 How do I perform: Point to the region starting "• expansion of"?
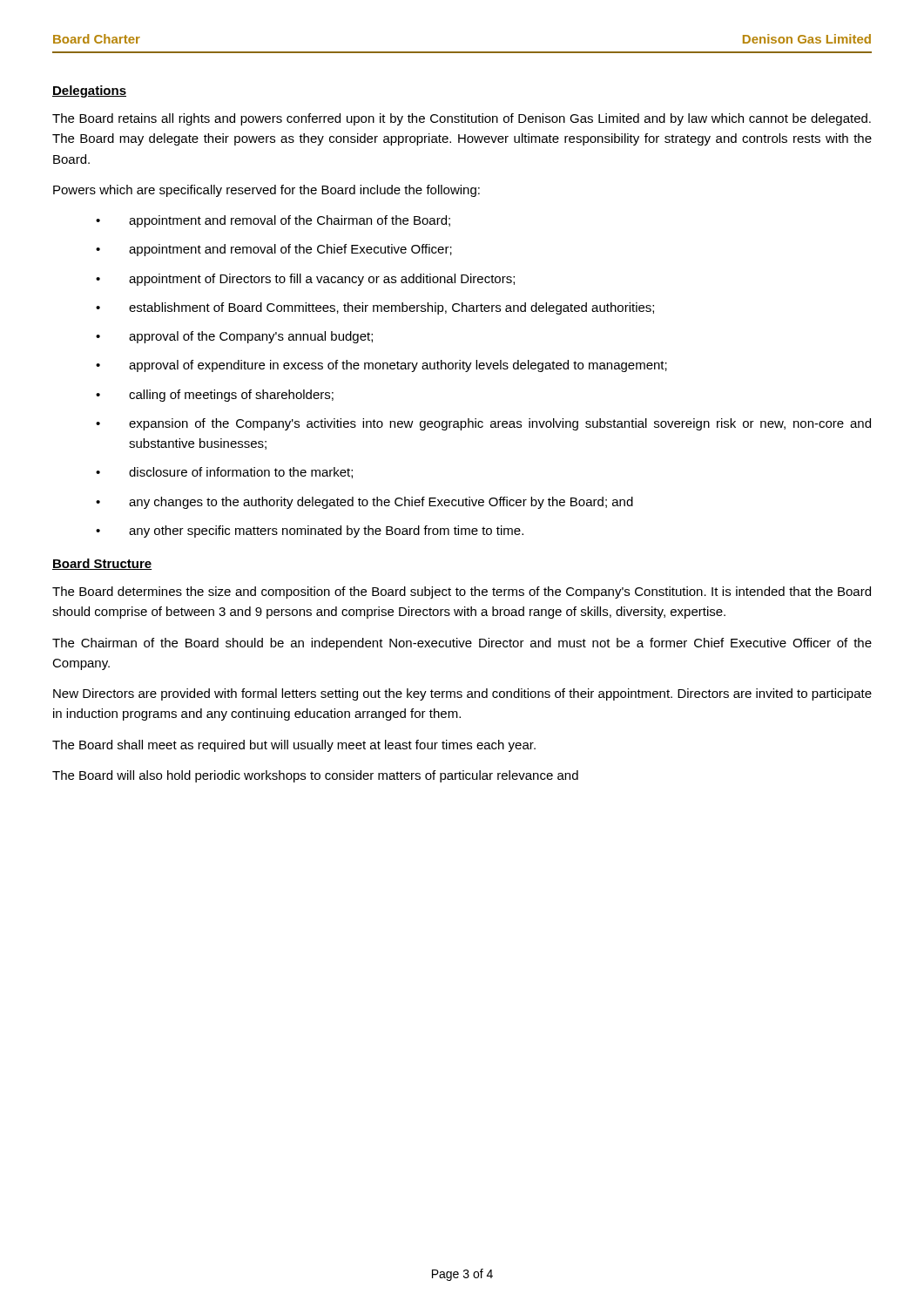click(x=462, y=433)
